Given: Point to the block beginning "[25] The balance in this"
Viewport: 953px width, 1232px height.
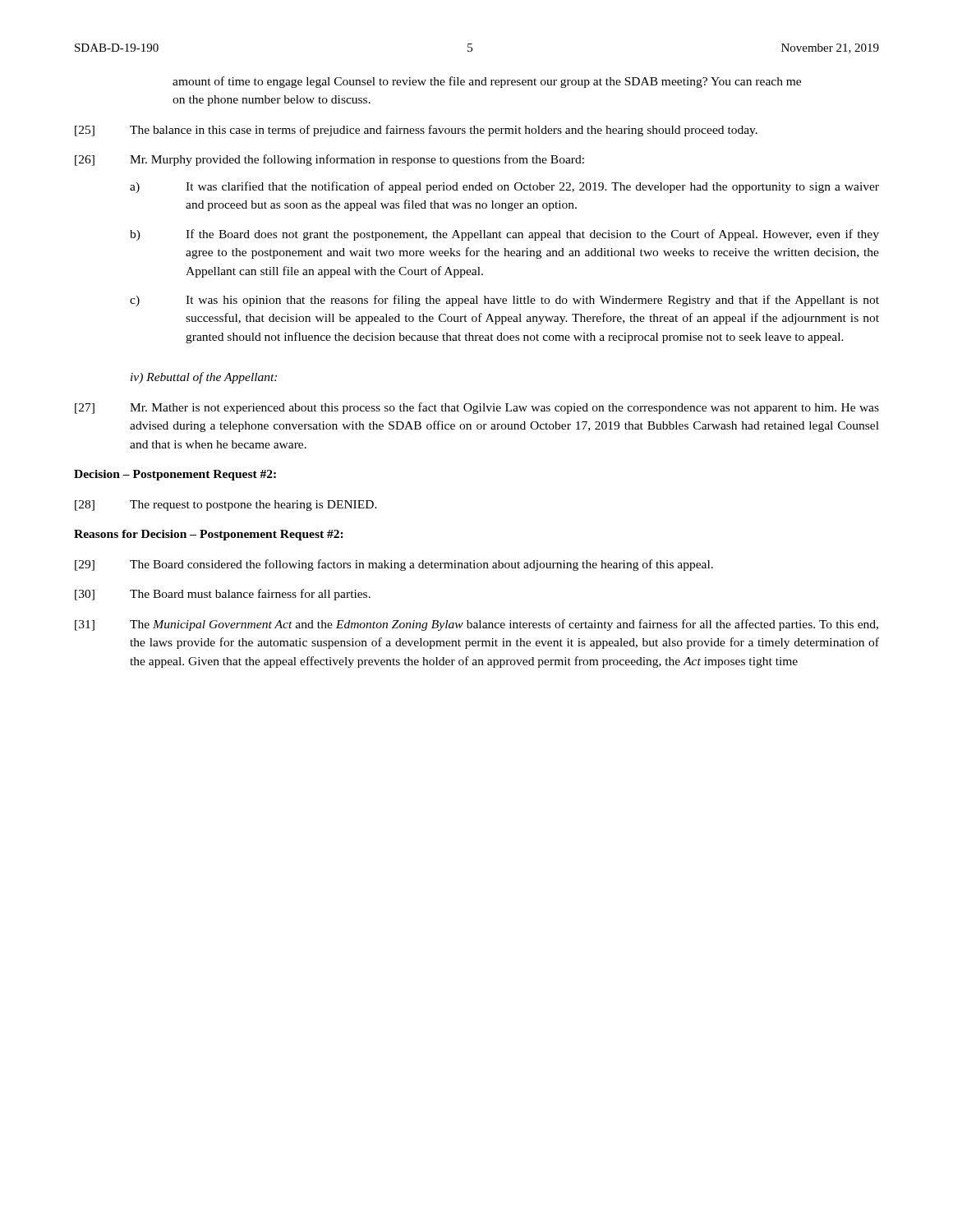Looking at the screenshot, I should click(476, 130).
